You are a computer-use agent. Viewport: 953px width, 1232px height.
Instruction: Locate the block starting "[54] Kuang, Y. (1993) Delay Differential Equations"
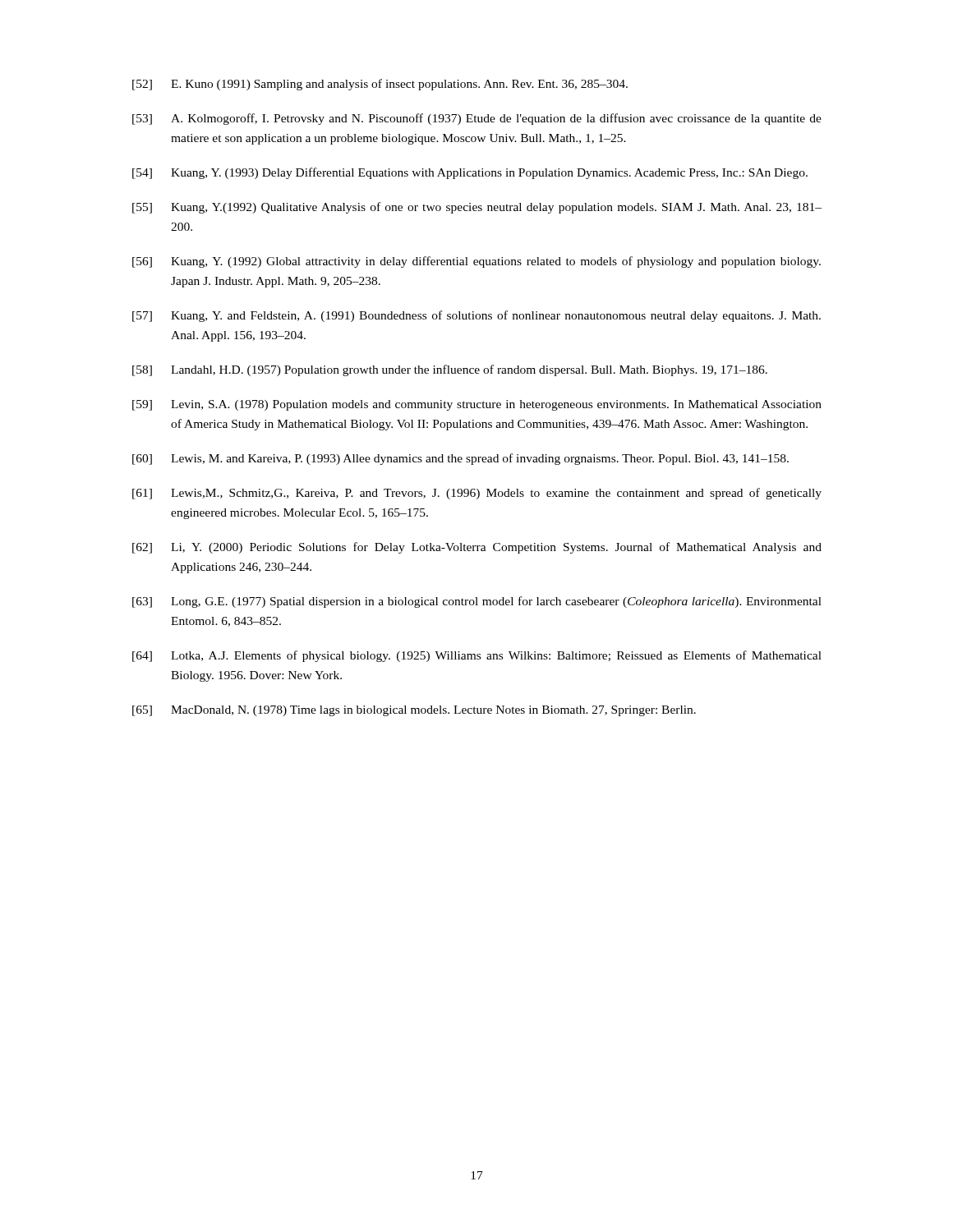pos(476,172)
